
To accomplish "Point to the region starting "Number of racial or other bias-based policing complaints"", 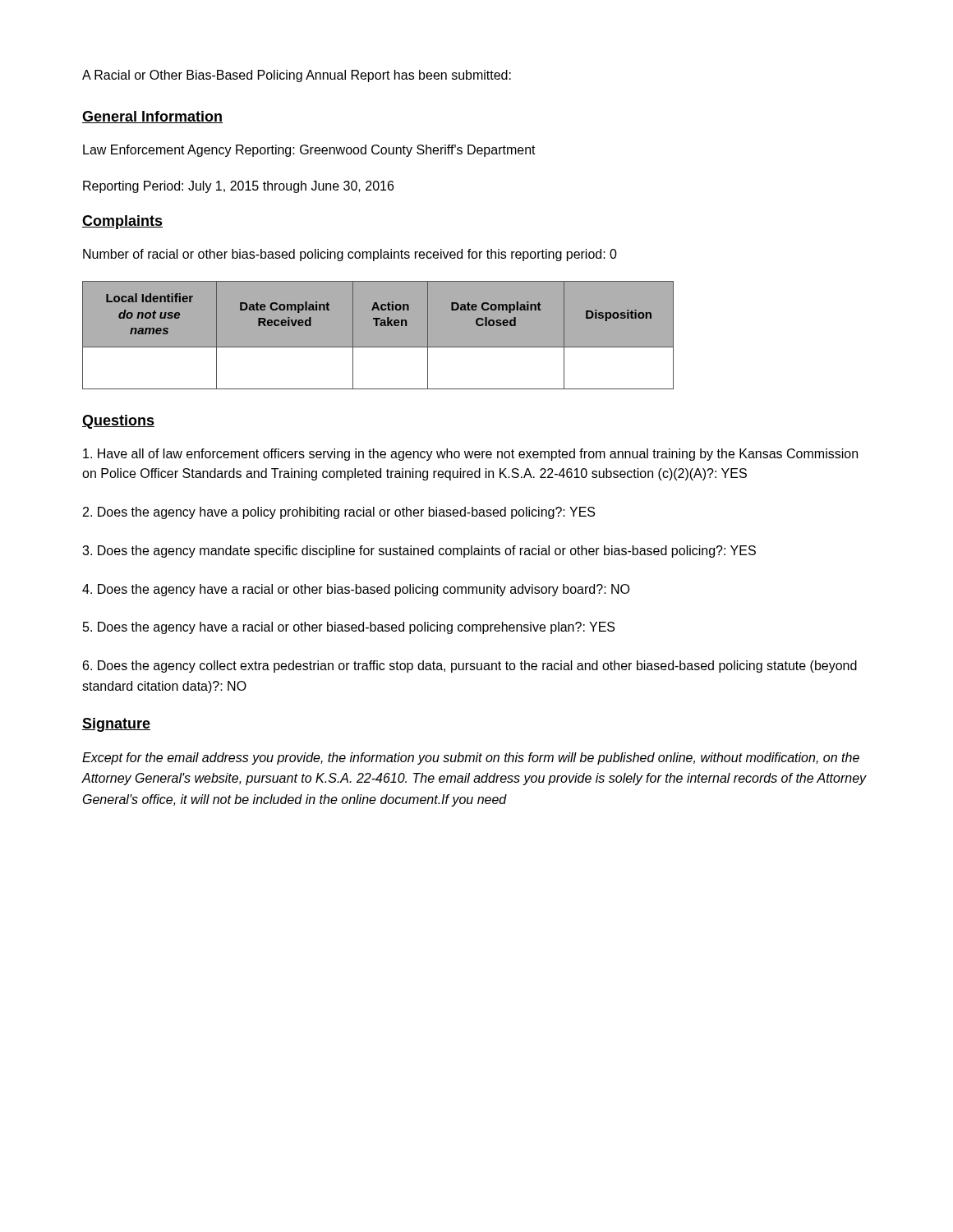I will 350,254.
